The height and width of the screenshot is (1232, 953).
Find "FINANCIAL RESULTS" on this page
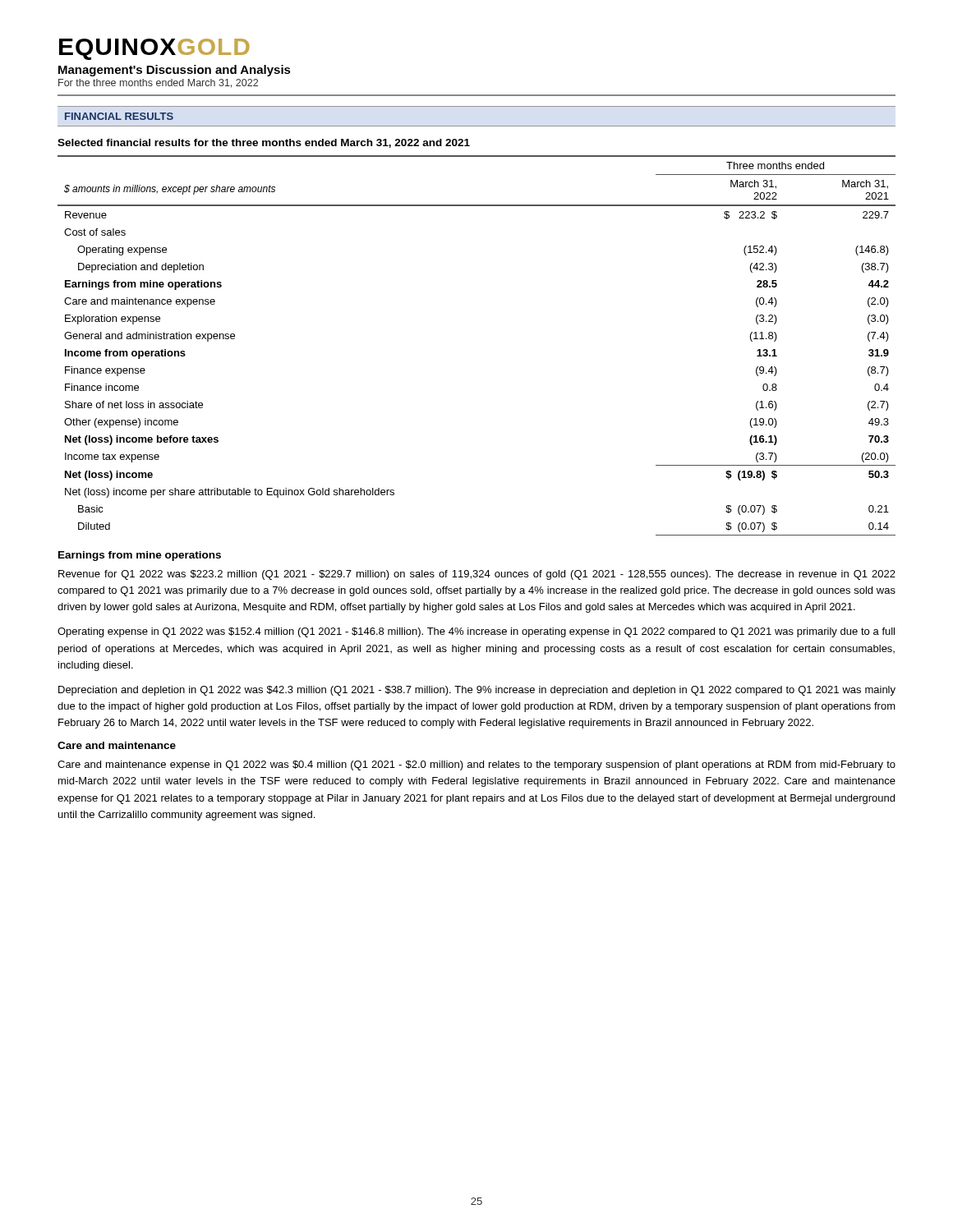pyautogui.click(x=119, y=116)
